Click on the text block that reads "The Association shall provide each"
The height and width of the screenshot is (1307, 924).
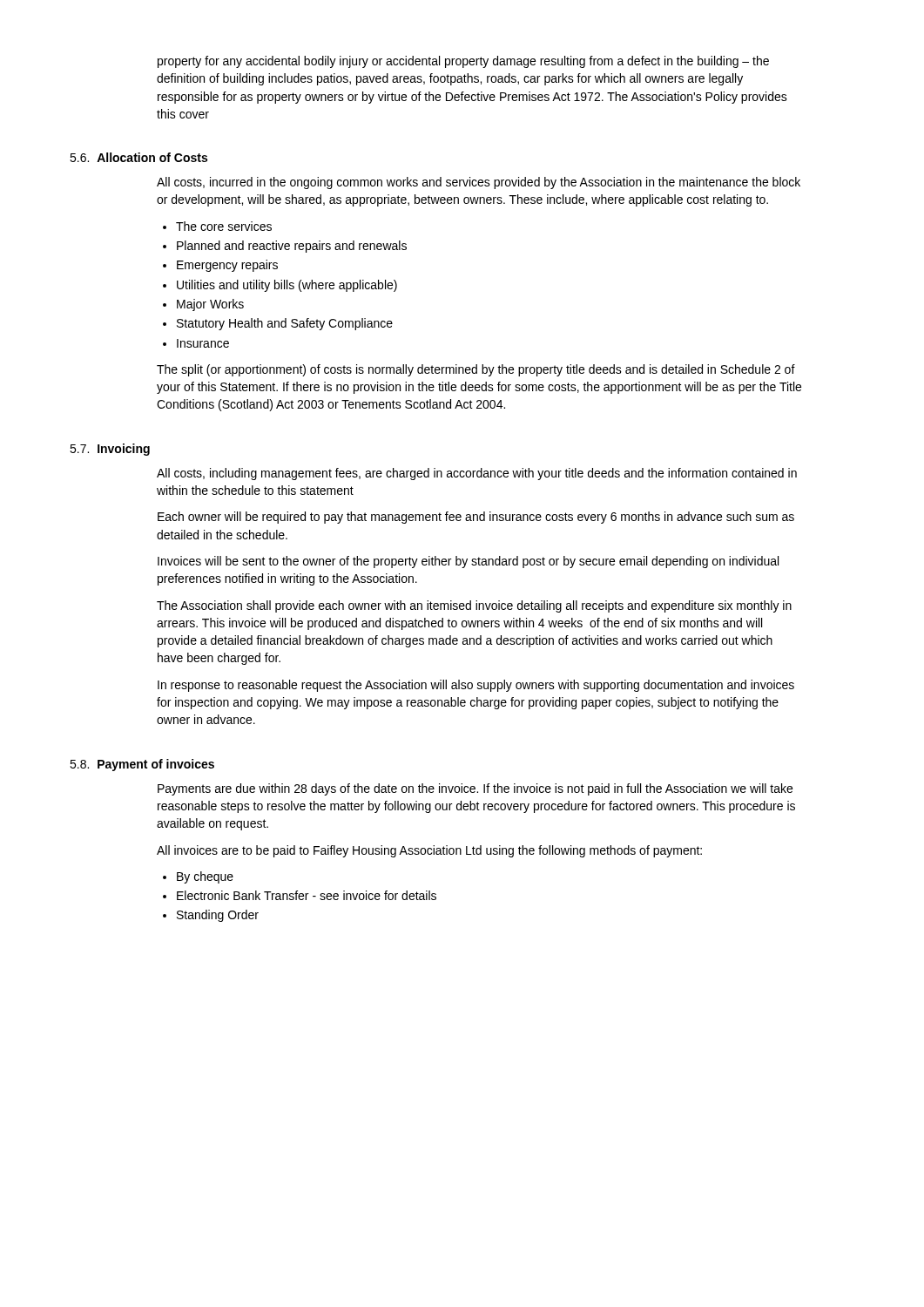pos(479,632)
